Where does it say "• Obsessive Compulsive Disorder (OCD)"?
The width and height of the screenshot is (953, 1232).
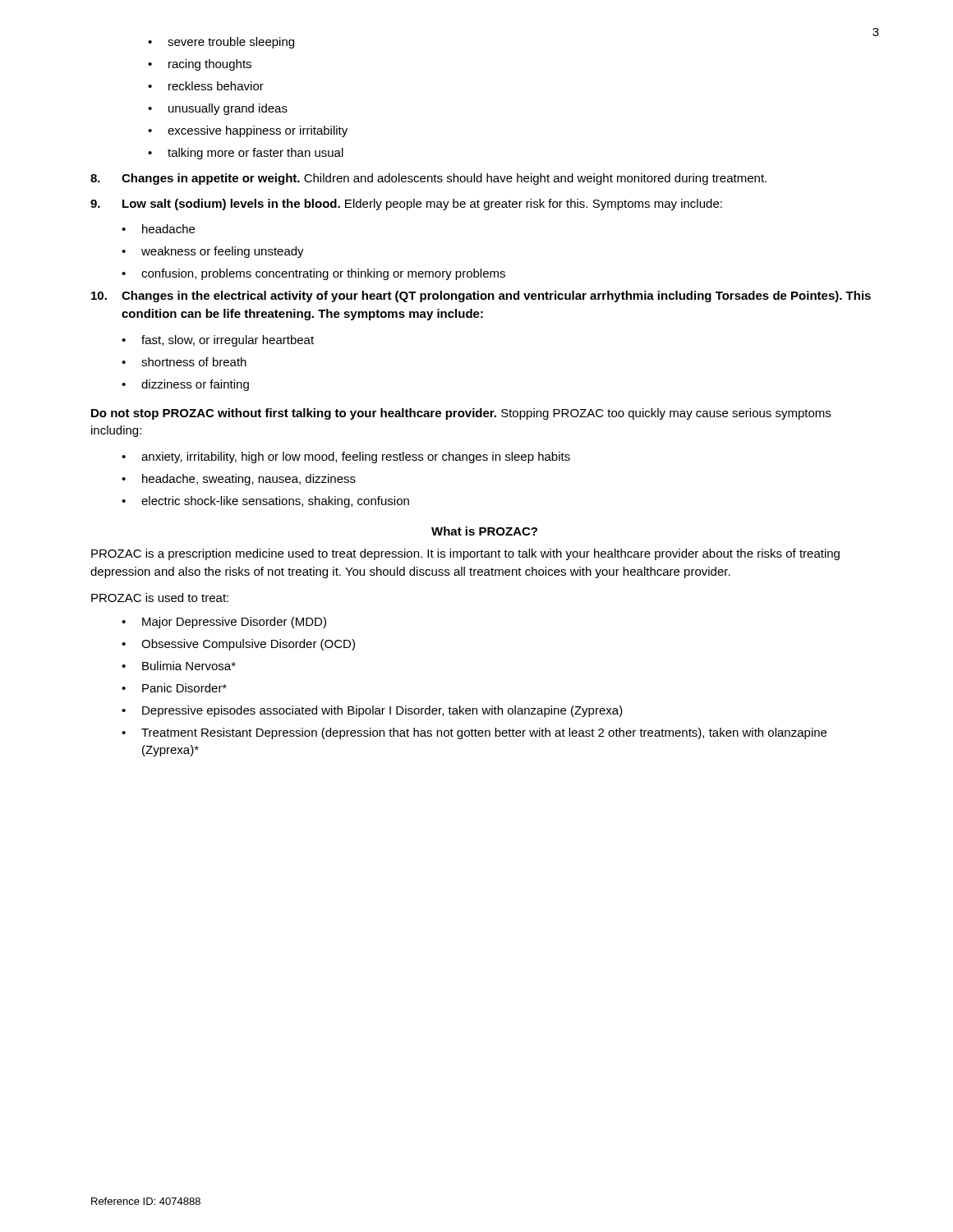click(239, 644)
